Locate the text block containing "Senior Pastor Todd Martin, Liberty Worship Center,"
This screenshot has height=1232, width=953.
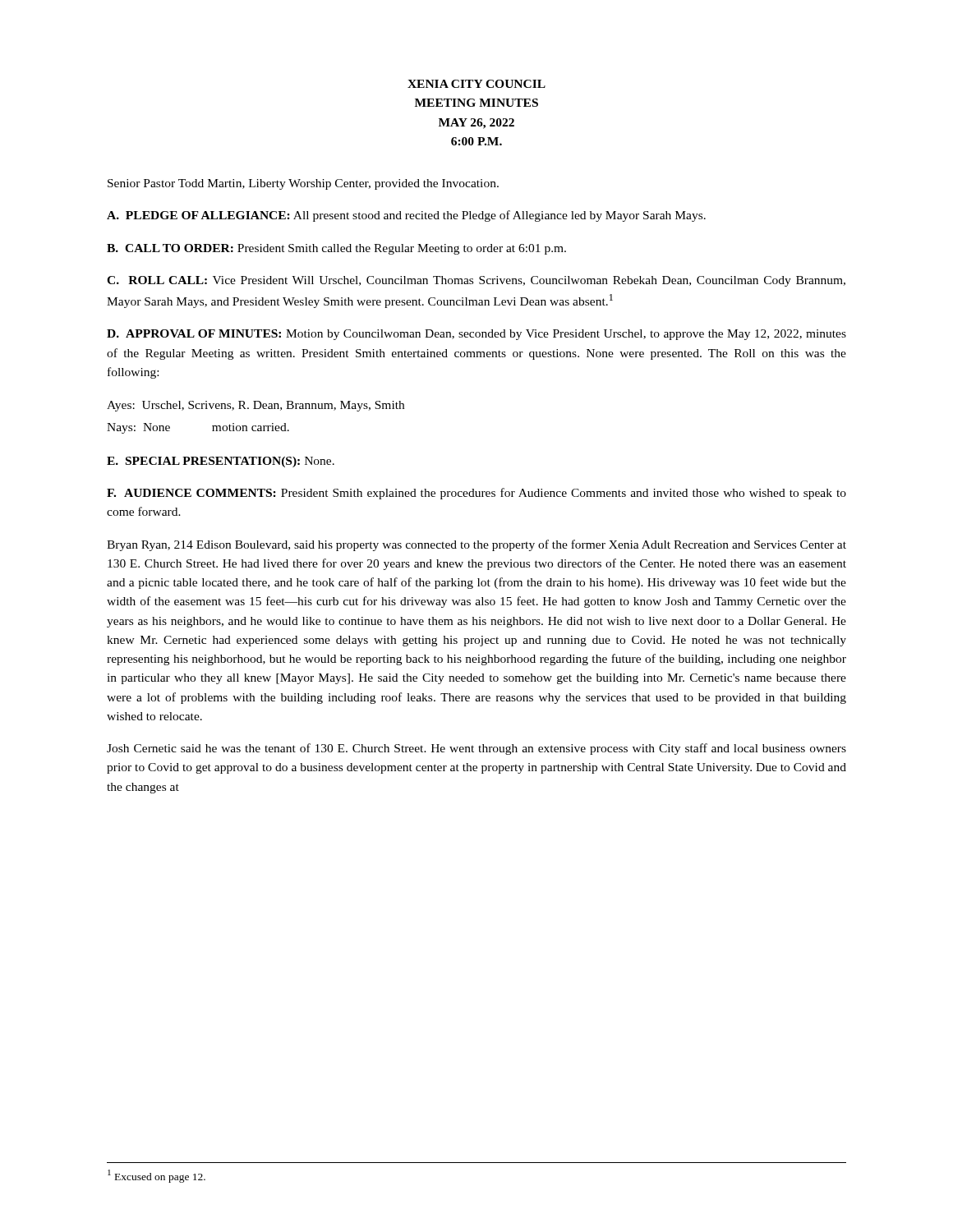point(303,183)
